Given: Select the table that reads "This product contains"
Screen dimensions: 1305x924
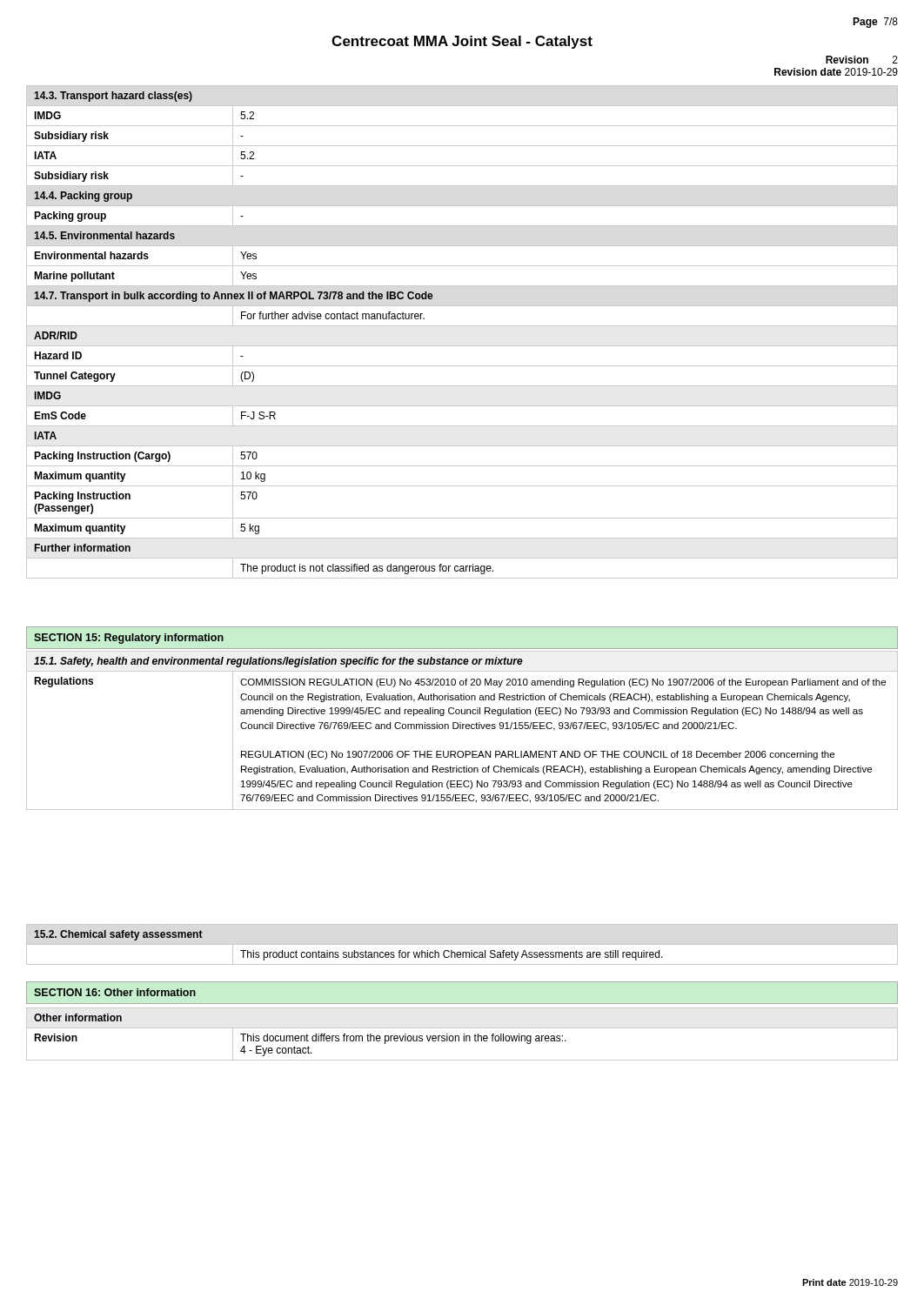Looking at the screenshot, I should click(x=462, y=944).
